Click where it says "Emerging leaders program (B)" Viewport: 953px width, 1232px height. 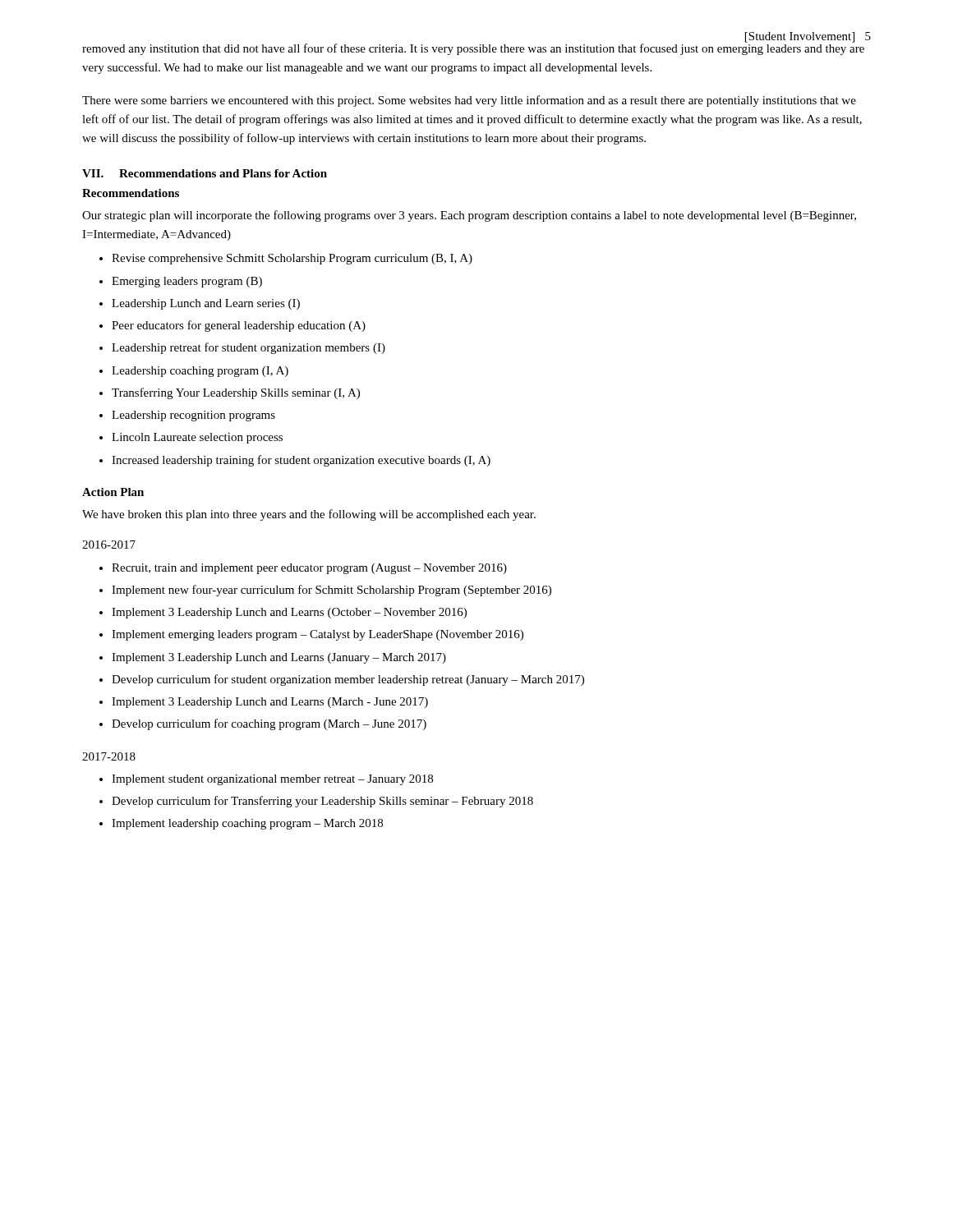pyautogui.click(x=187, y=280)
